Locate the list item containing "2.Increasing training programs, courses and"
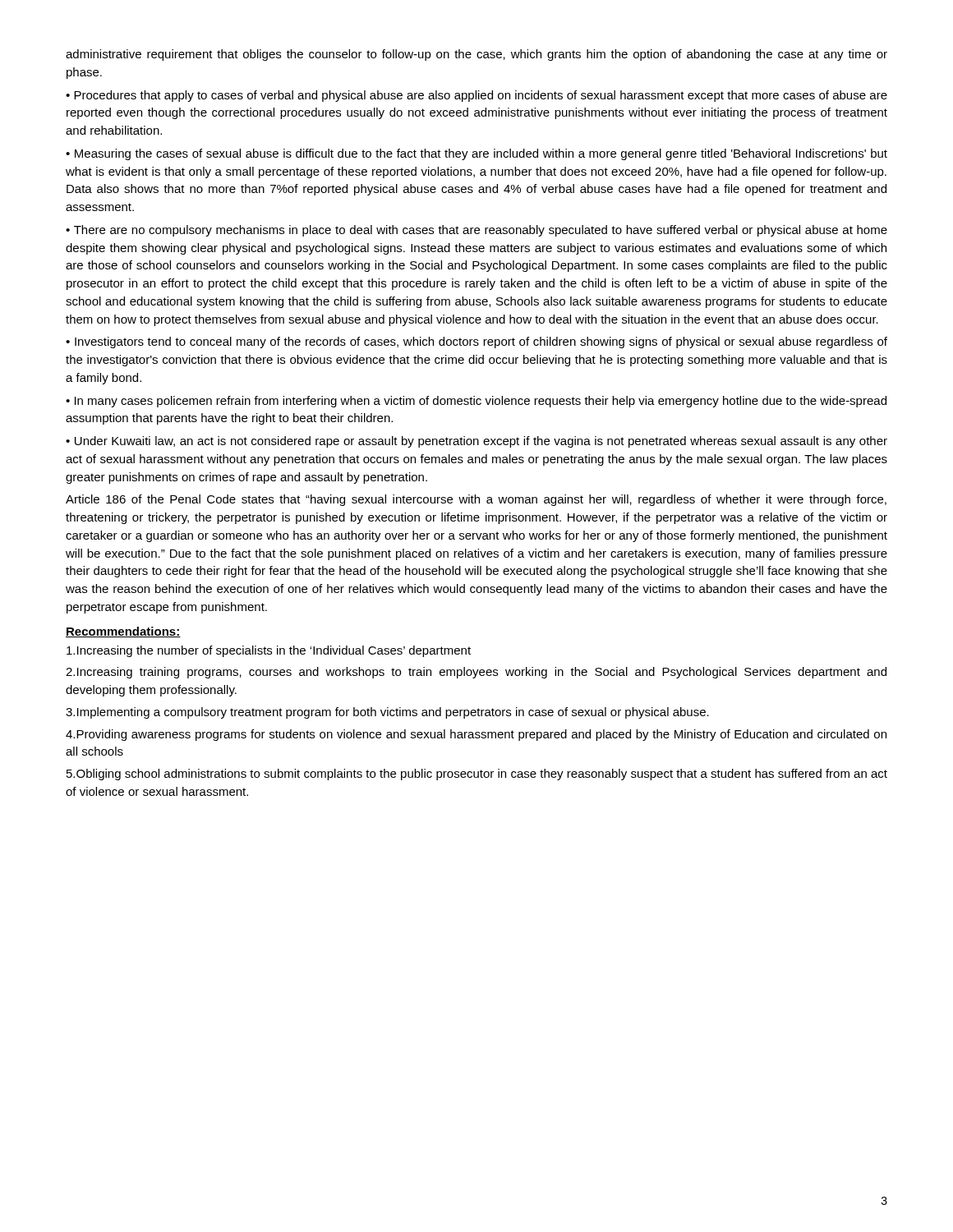Image resolution: width=953 pixels, height=1232 pixels. (x=476, y=681)
